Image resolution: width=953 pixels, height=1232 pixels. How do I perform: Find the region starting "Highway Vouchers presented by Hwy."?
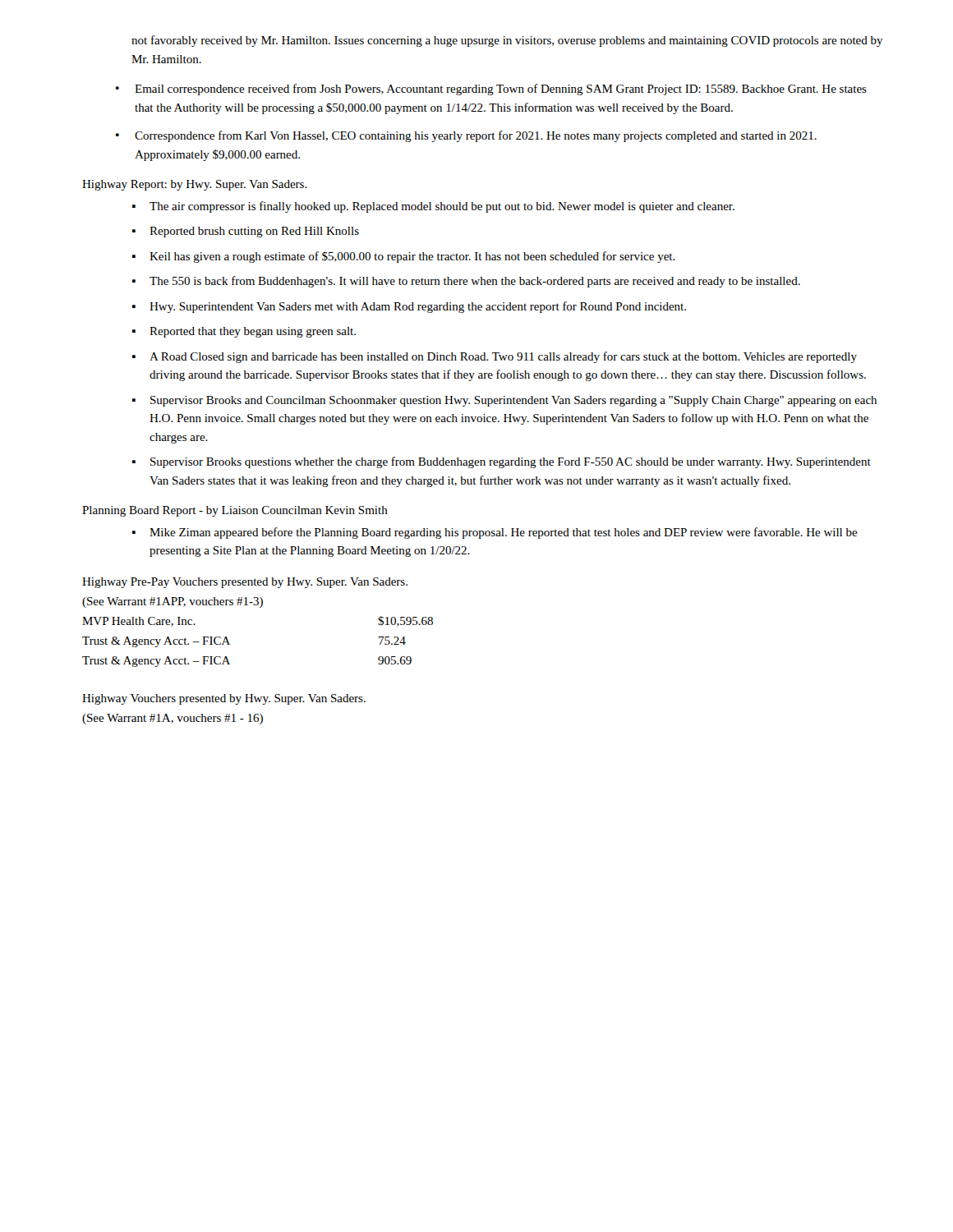[x=224, y=708]
